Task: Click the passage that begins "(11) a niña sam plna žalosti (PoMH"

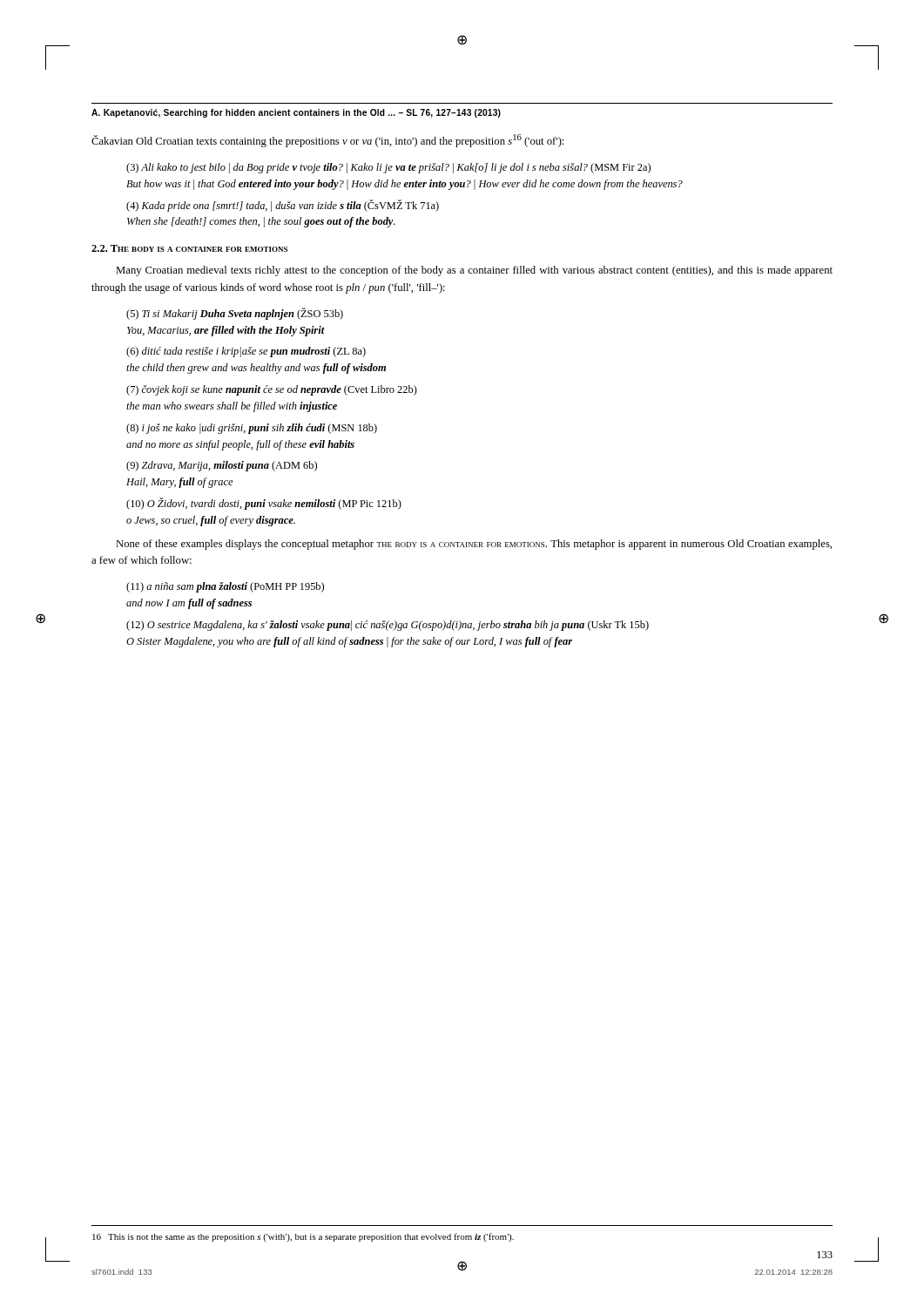Action: pyautogui.click(x=479, y=614)
